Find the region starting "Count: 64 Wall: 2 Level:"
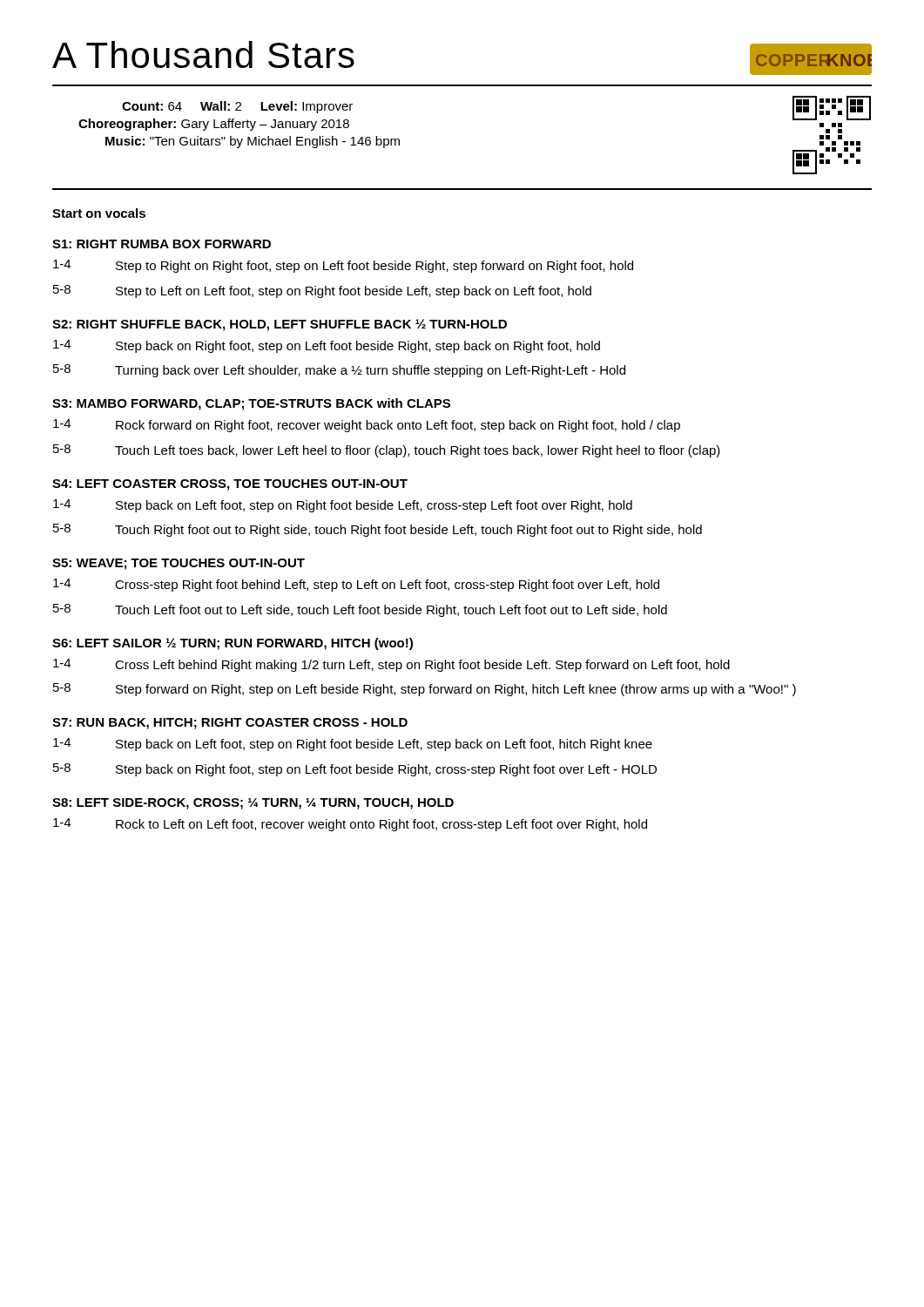924x1307 pixels. pos(237,107)
